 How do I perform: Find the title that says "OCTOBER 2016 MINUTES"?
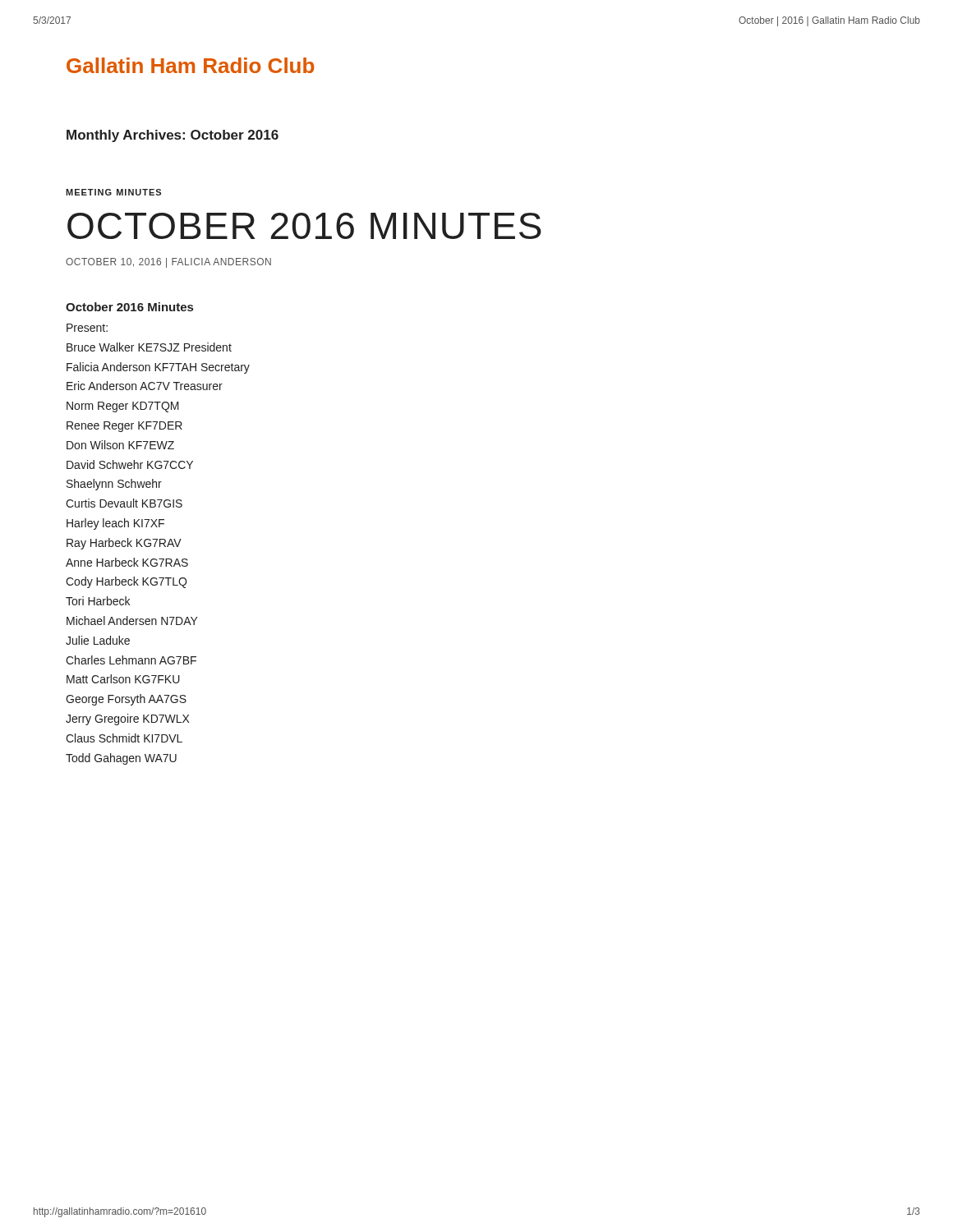(x=305, y=226)
